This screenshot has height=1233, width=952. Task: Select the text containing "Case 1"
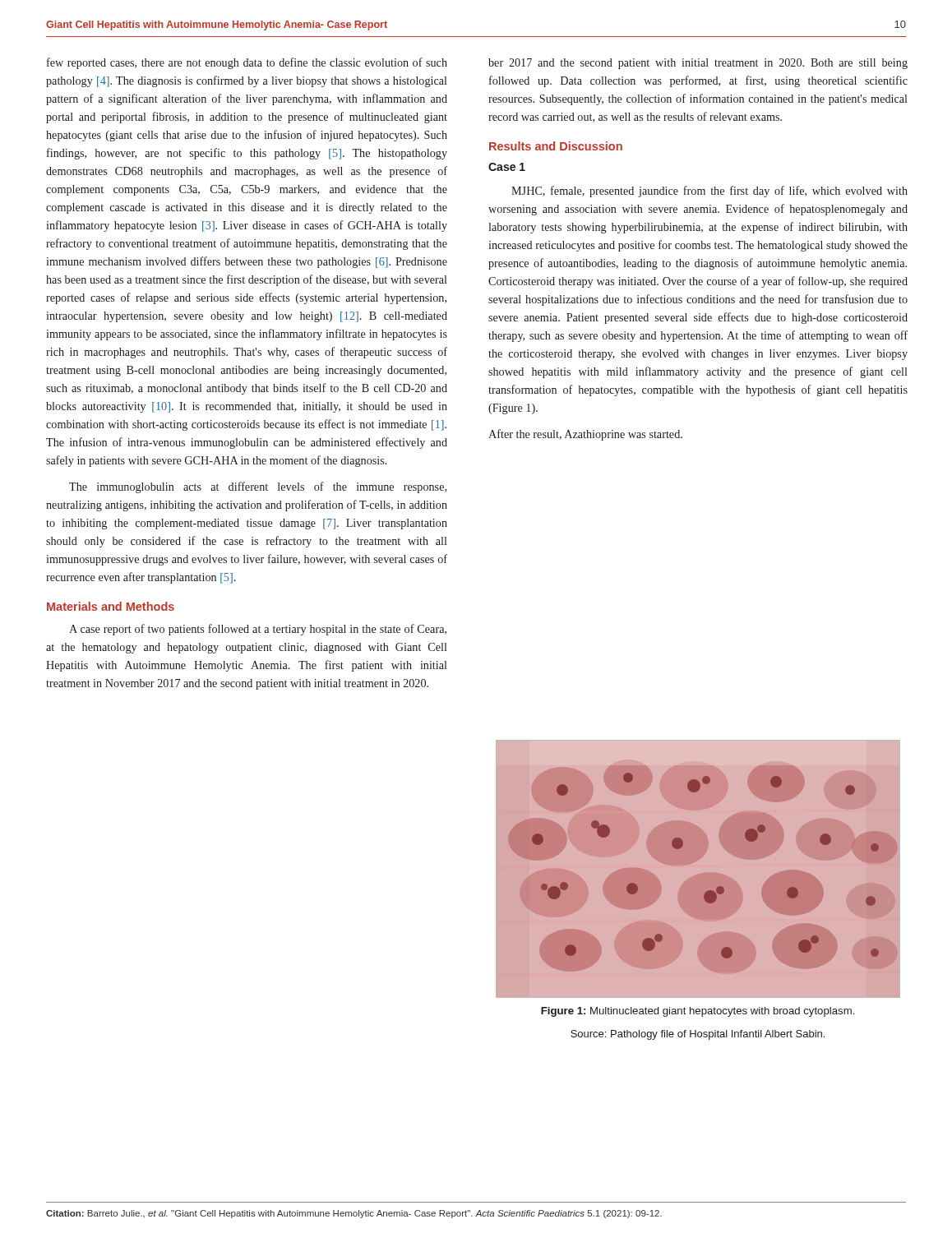[507, 167]
